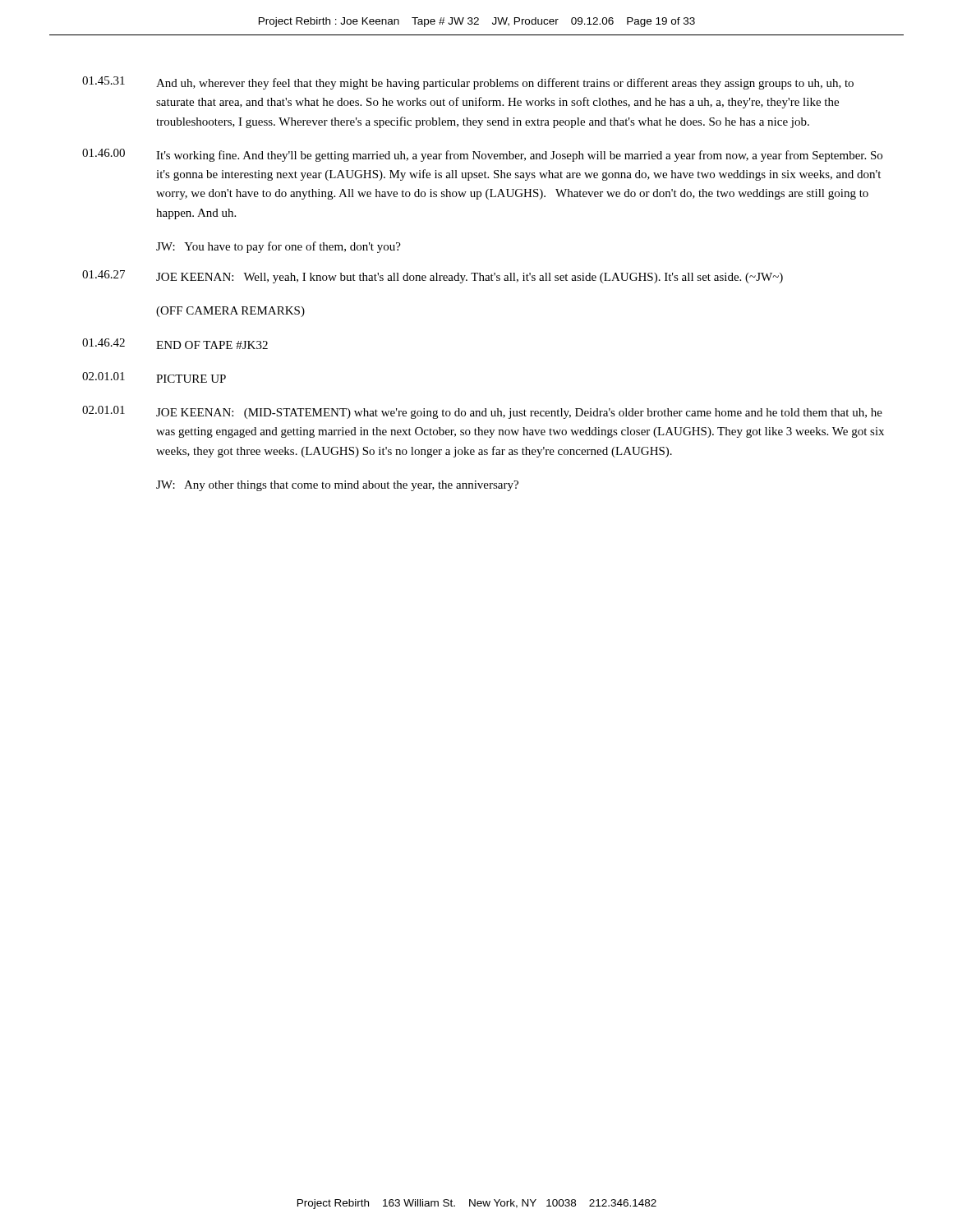Point to "(OFF CAMERA REMARKS)"
Screen dimensions: 1232x953
pos(230,311)
